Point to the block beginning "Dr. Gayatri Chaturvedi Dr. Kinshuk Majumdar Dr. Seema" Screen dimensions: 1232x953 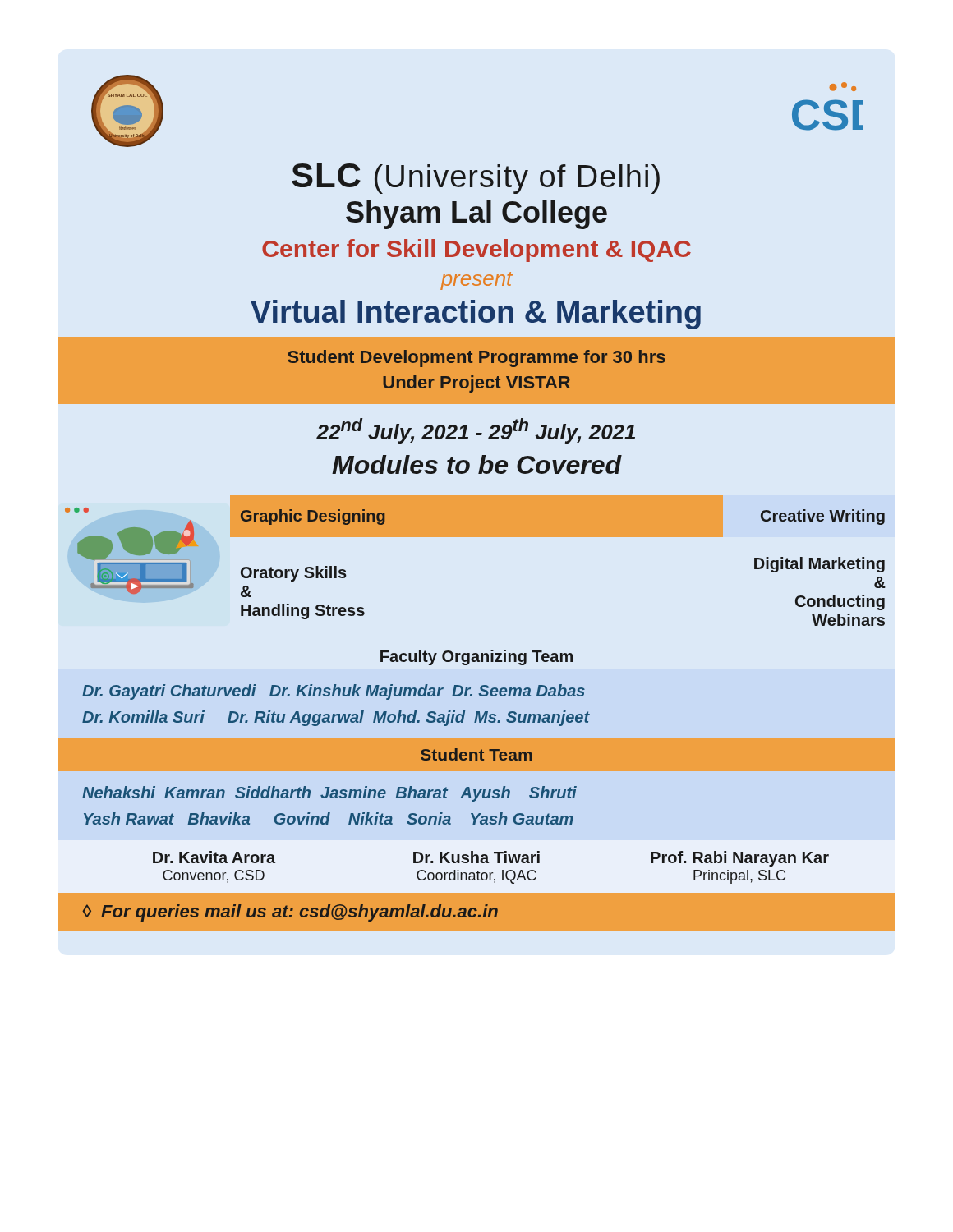point(336,704)
